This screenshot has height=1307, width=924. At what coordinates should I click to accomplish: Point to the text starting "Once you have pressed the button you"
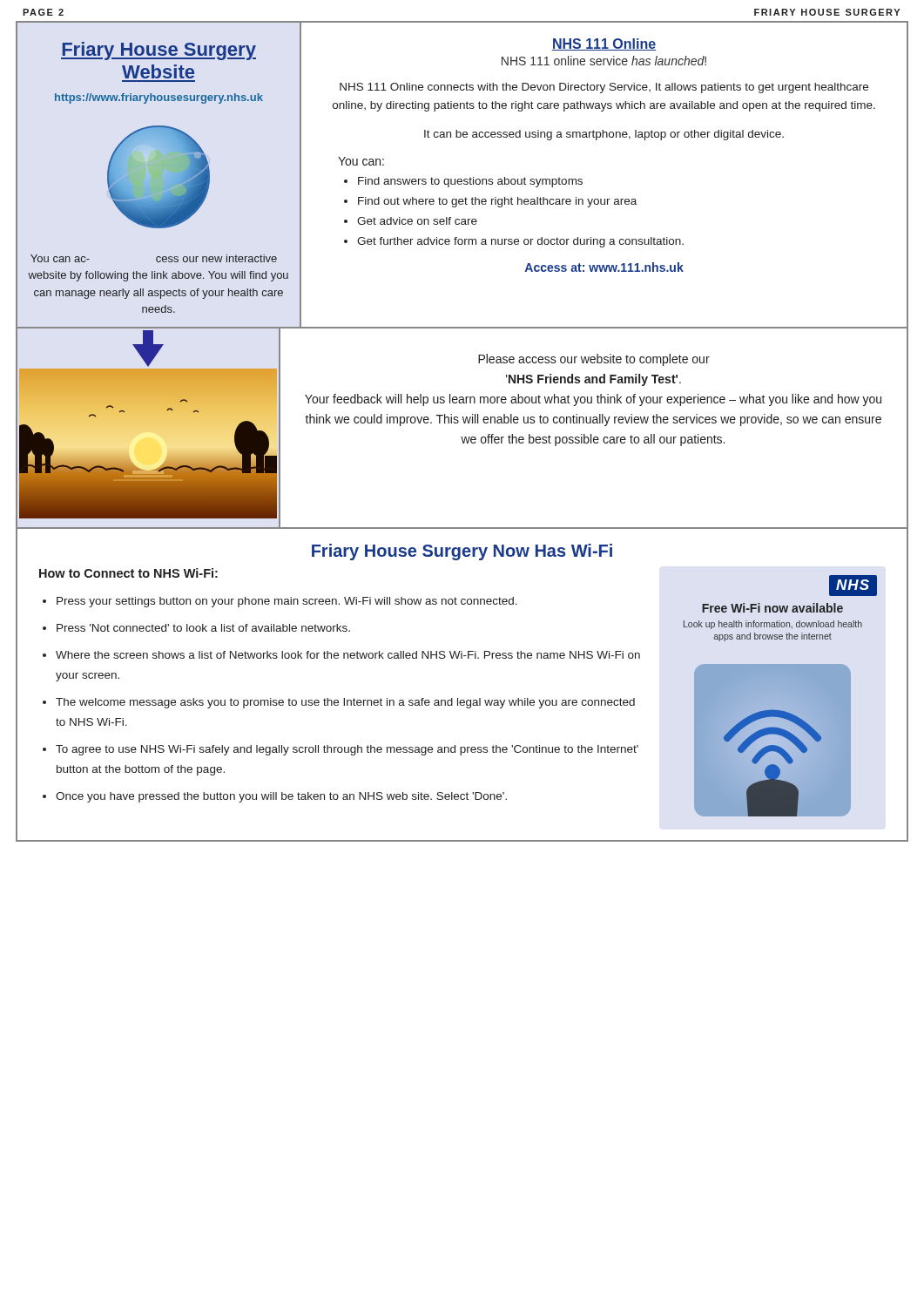(282, 796)
